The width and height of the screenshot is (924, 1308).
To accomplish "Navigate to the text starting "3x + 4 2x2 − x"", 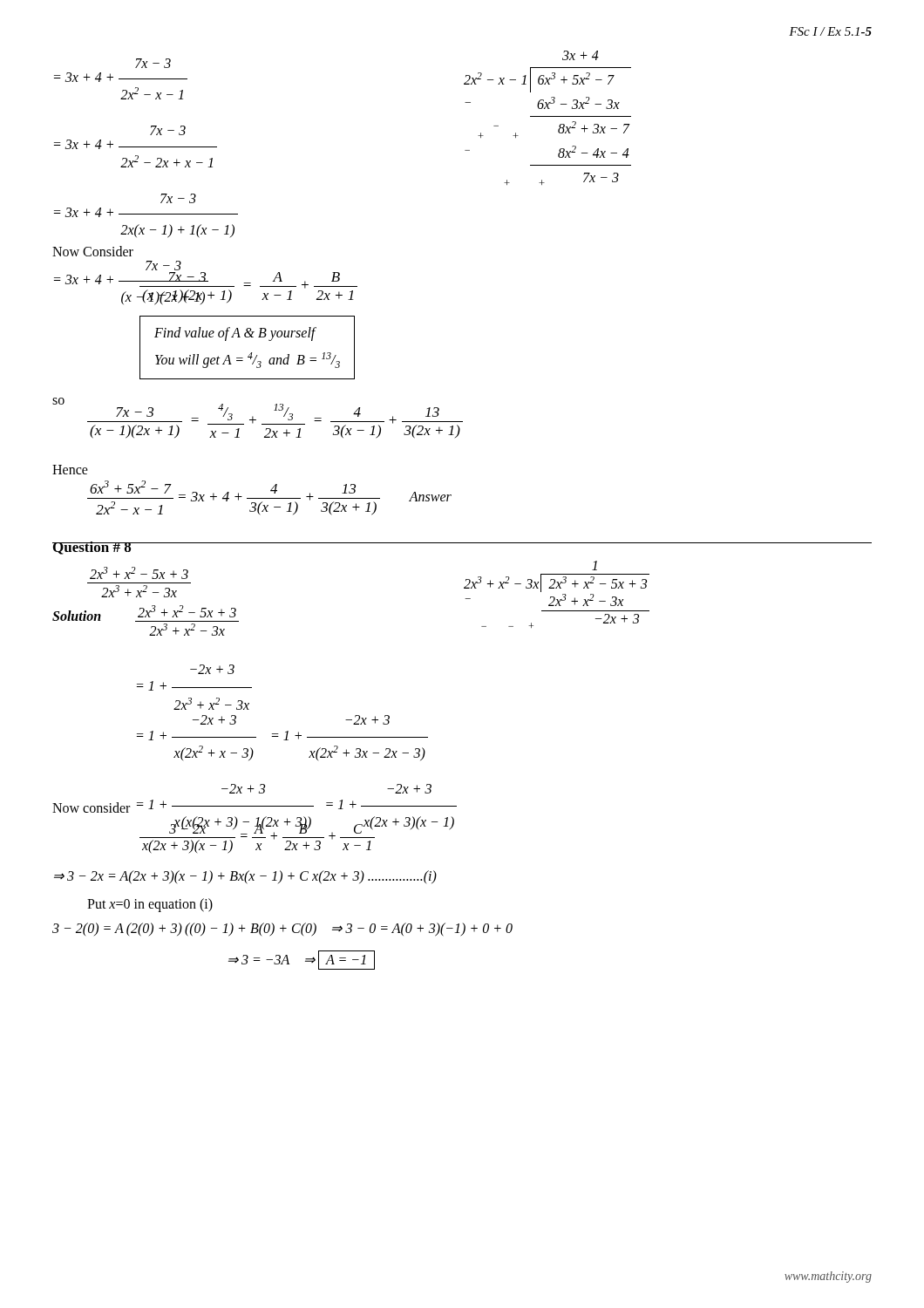I will pos(546,117).
